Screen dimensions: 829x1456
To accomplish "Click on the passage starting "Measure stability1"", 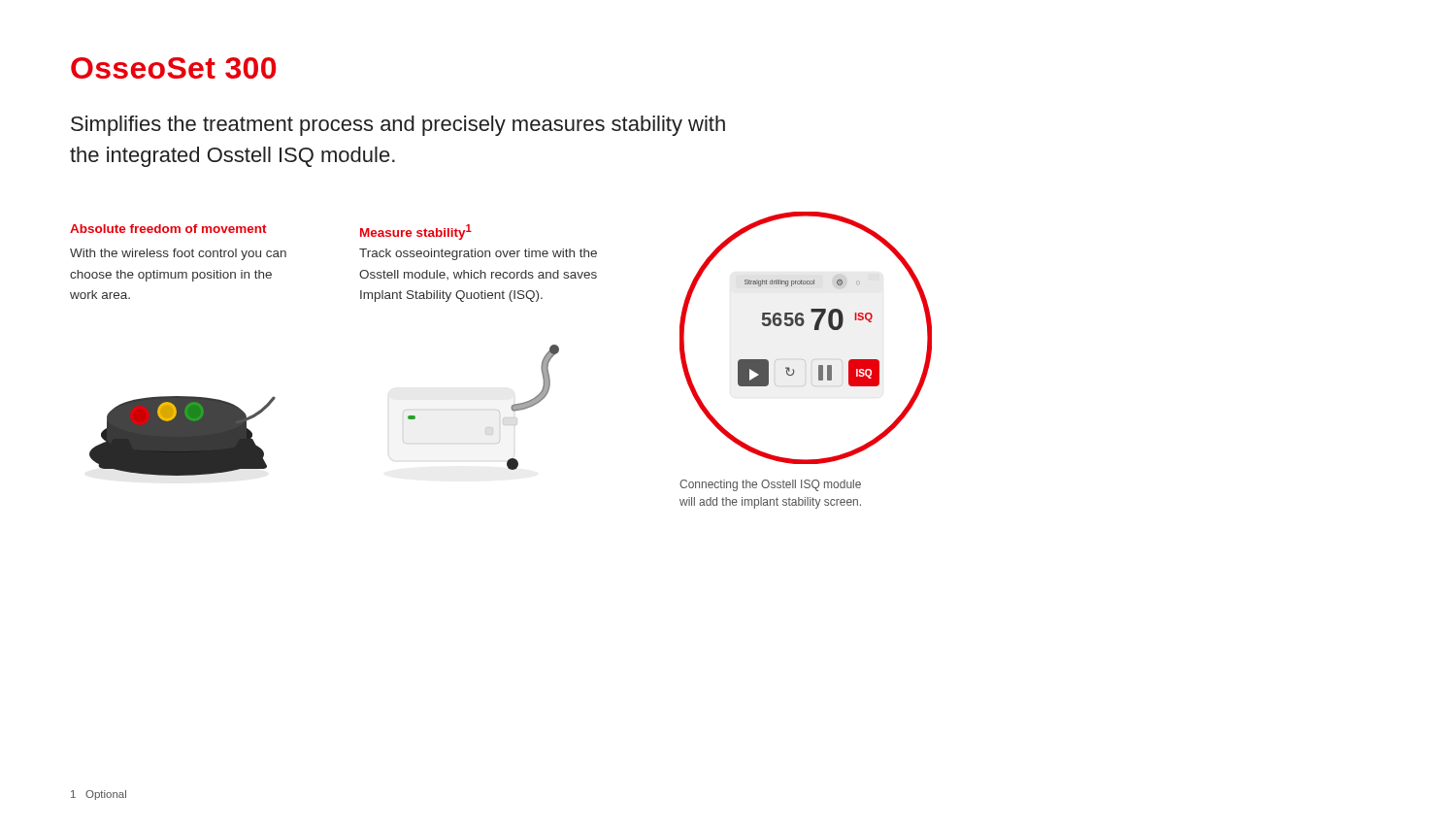I will point(415,230).
